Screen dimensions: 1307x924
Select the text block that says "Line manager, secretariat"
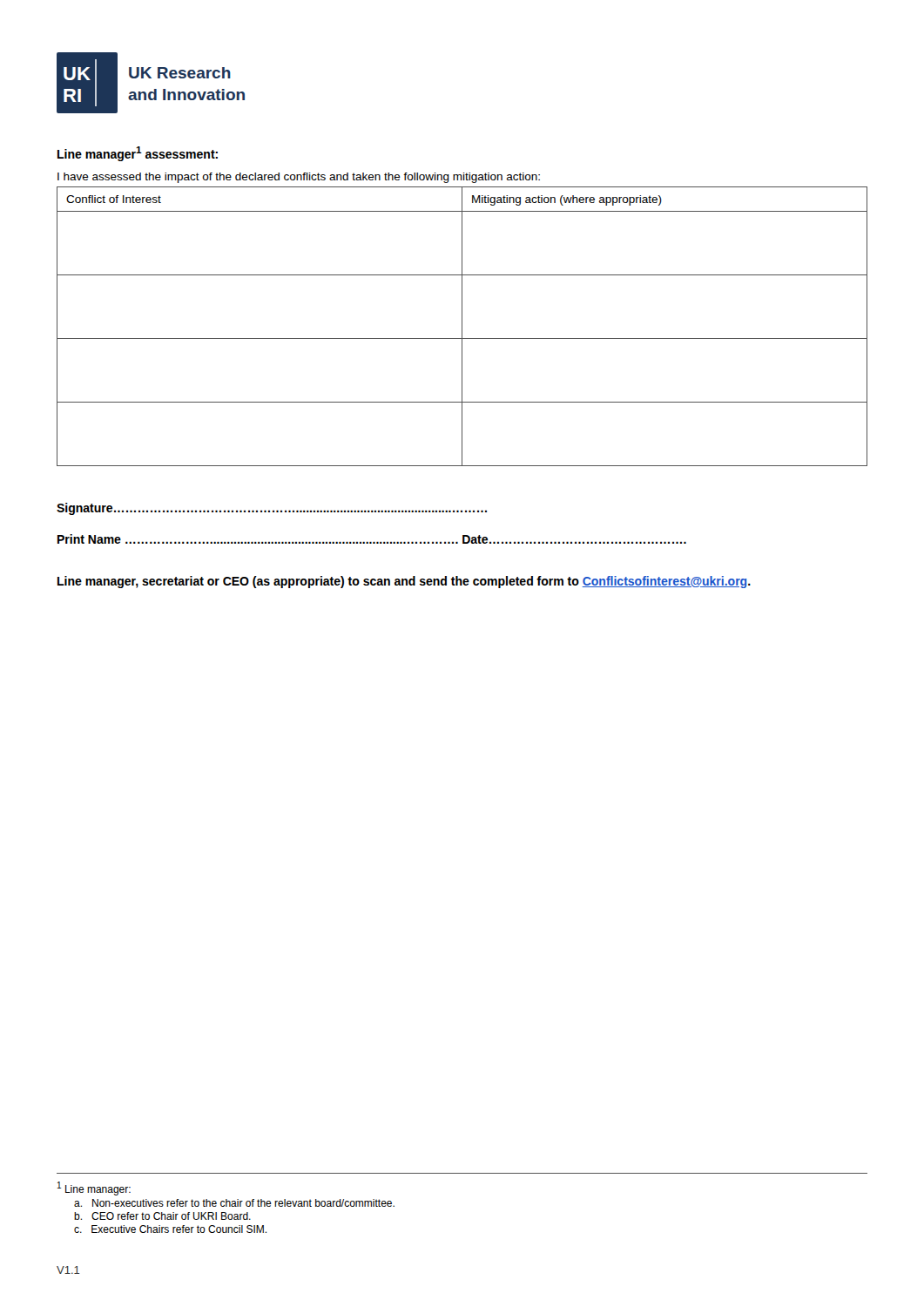[x=404, y=581]
